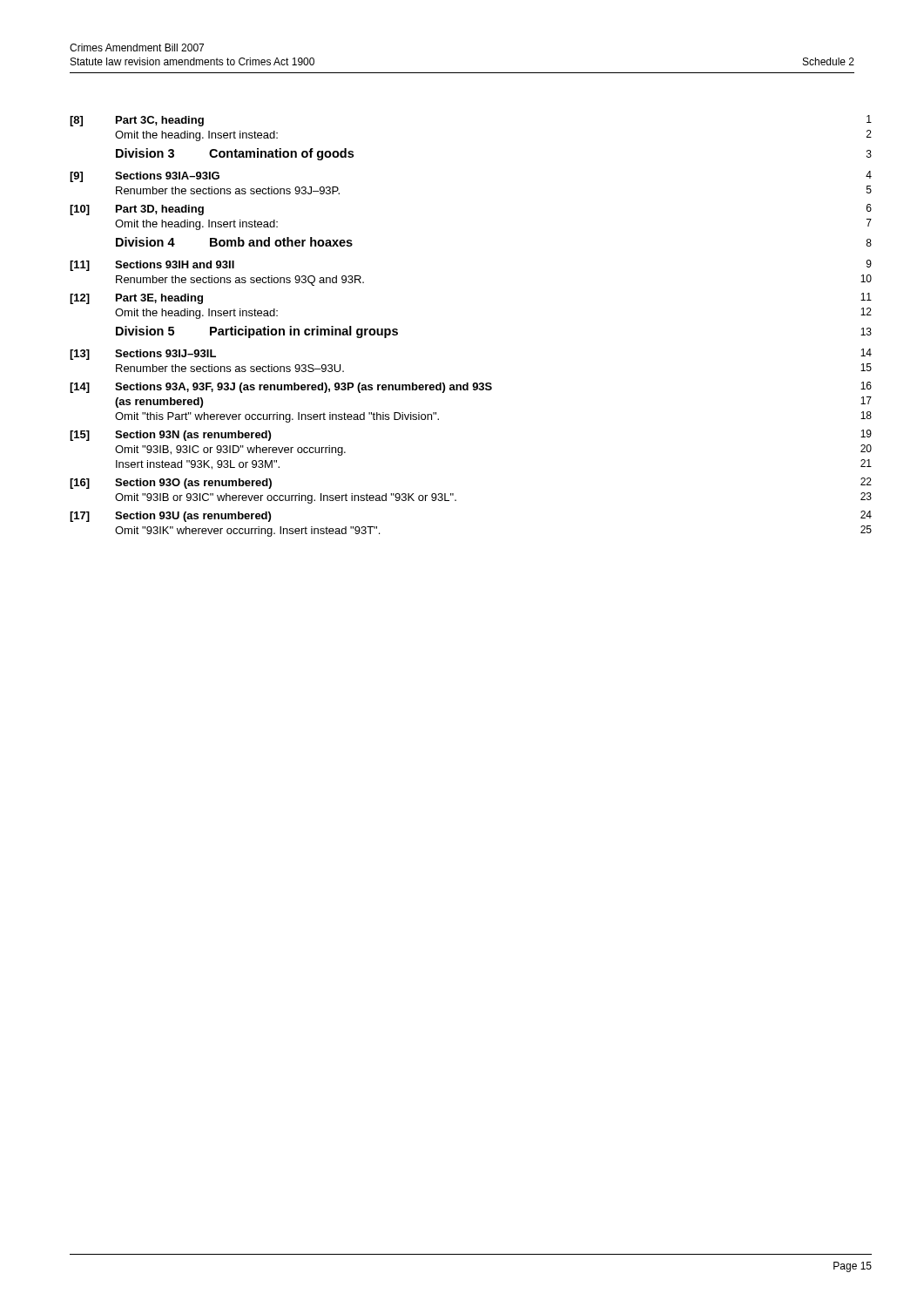Viewport: 924px width, 1307px height.
Task: Where does it say "[15] Section 93N (as renumbered) 19"?
Action: click(x=190, y=435)
